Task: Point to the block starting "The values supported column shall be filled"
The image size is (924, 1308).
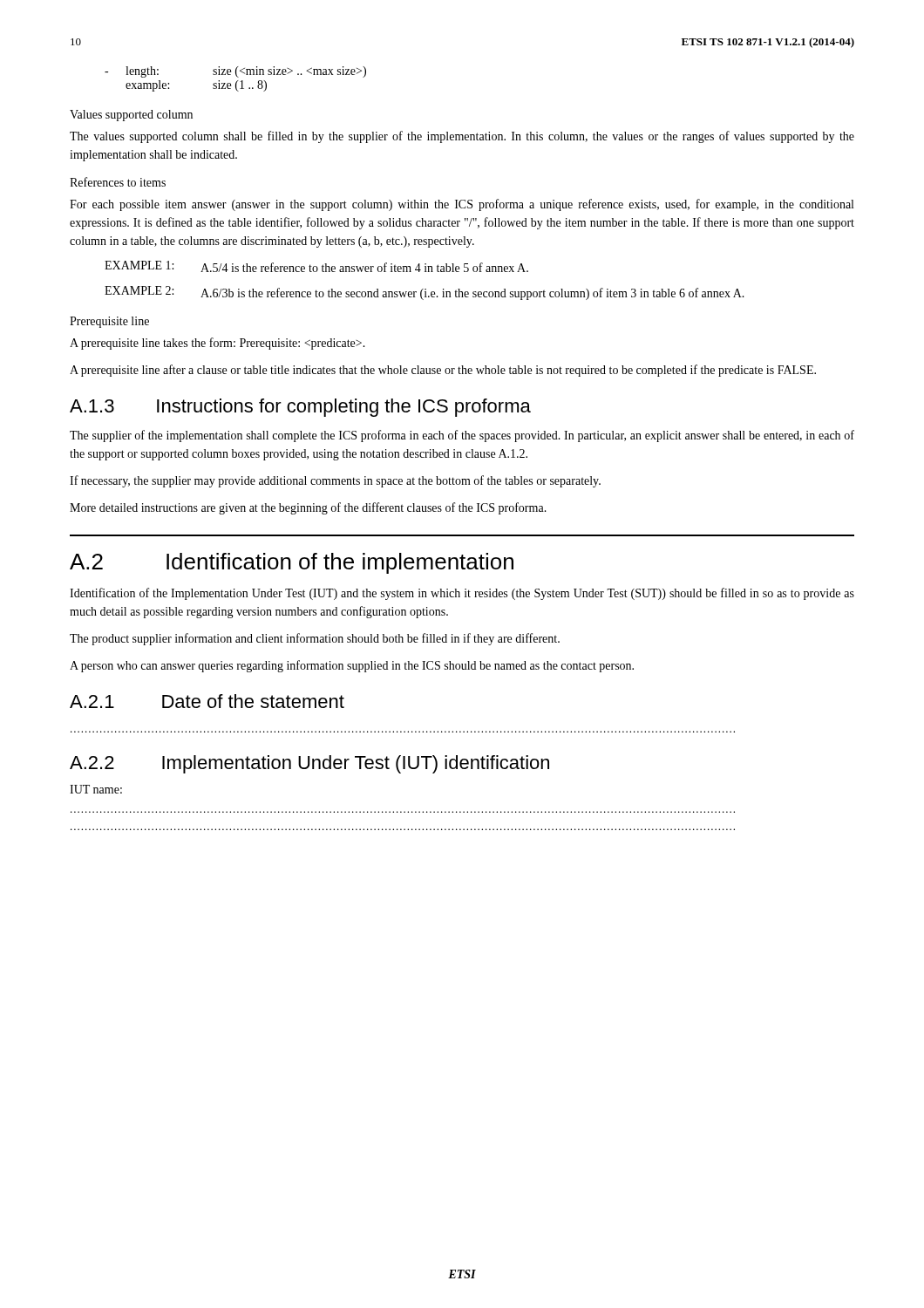Action: (x=462, y=146)
